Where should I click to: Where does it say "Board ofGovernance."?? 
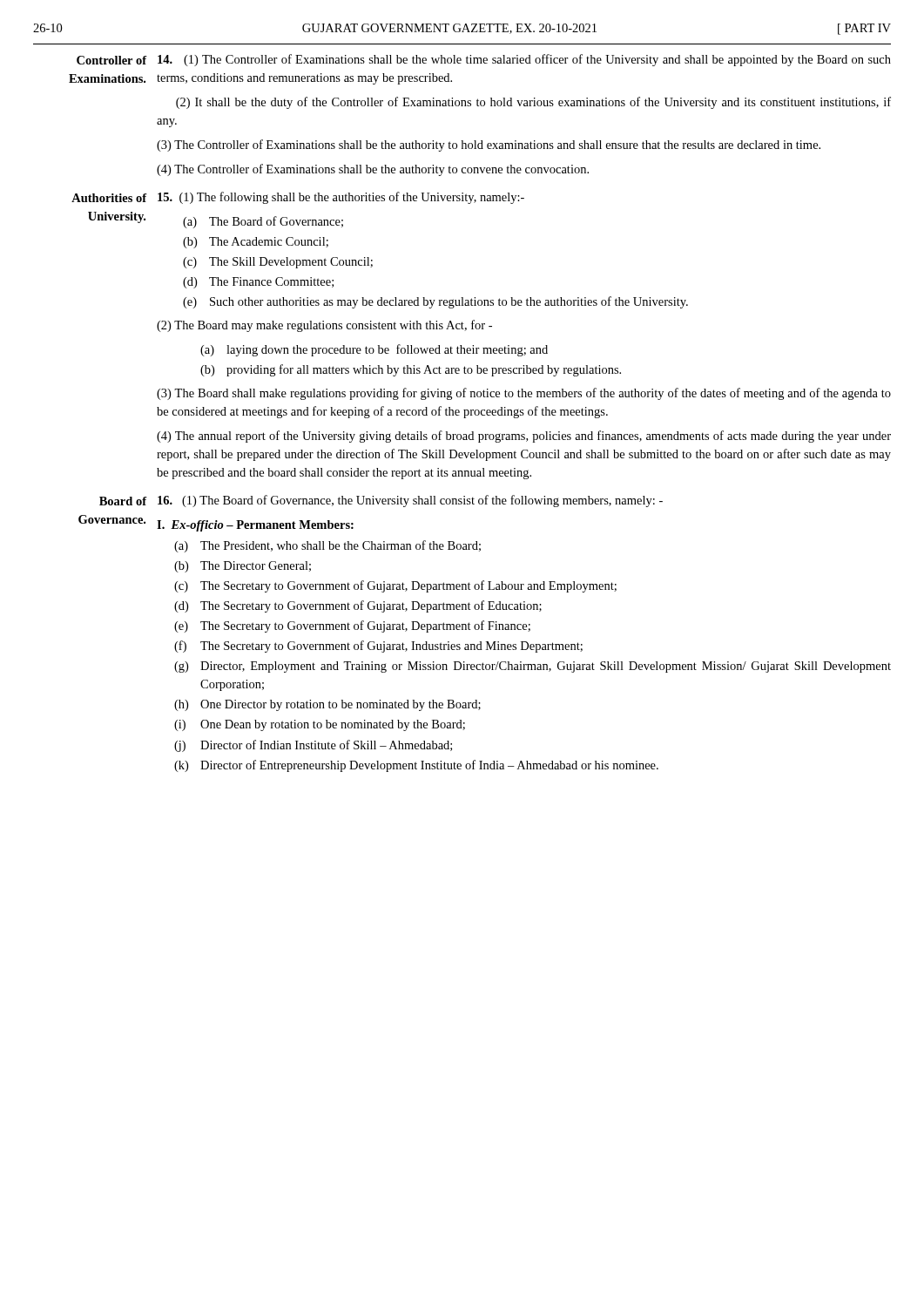click(112, 510)
